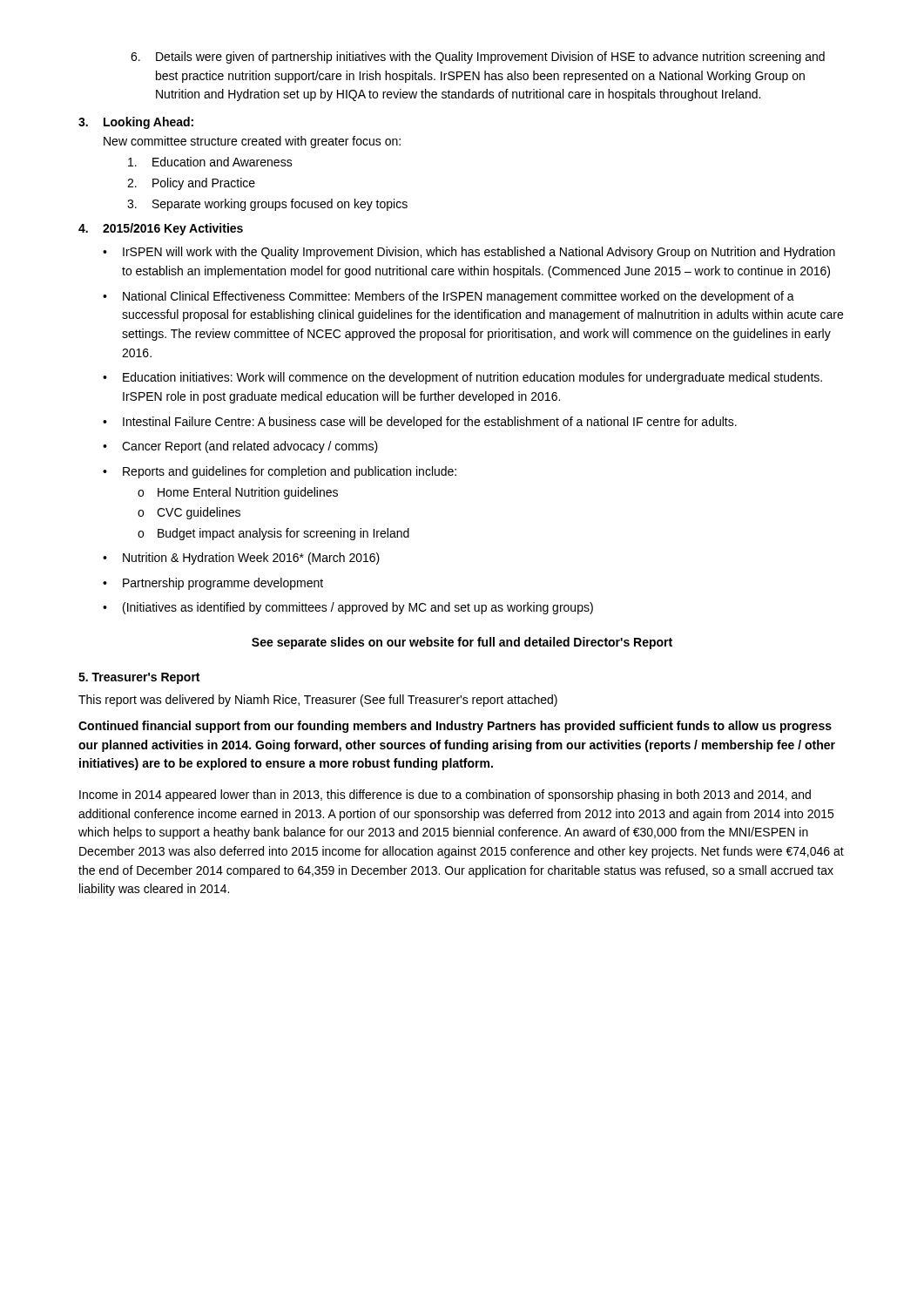Find the list item that says "• (Initiatives as identified by committees / approved"
The width and height of the screenshot is (924, 1307).
pyautogui.click(x=348, y=608)
